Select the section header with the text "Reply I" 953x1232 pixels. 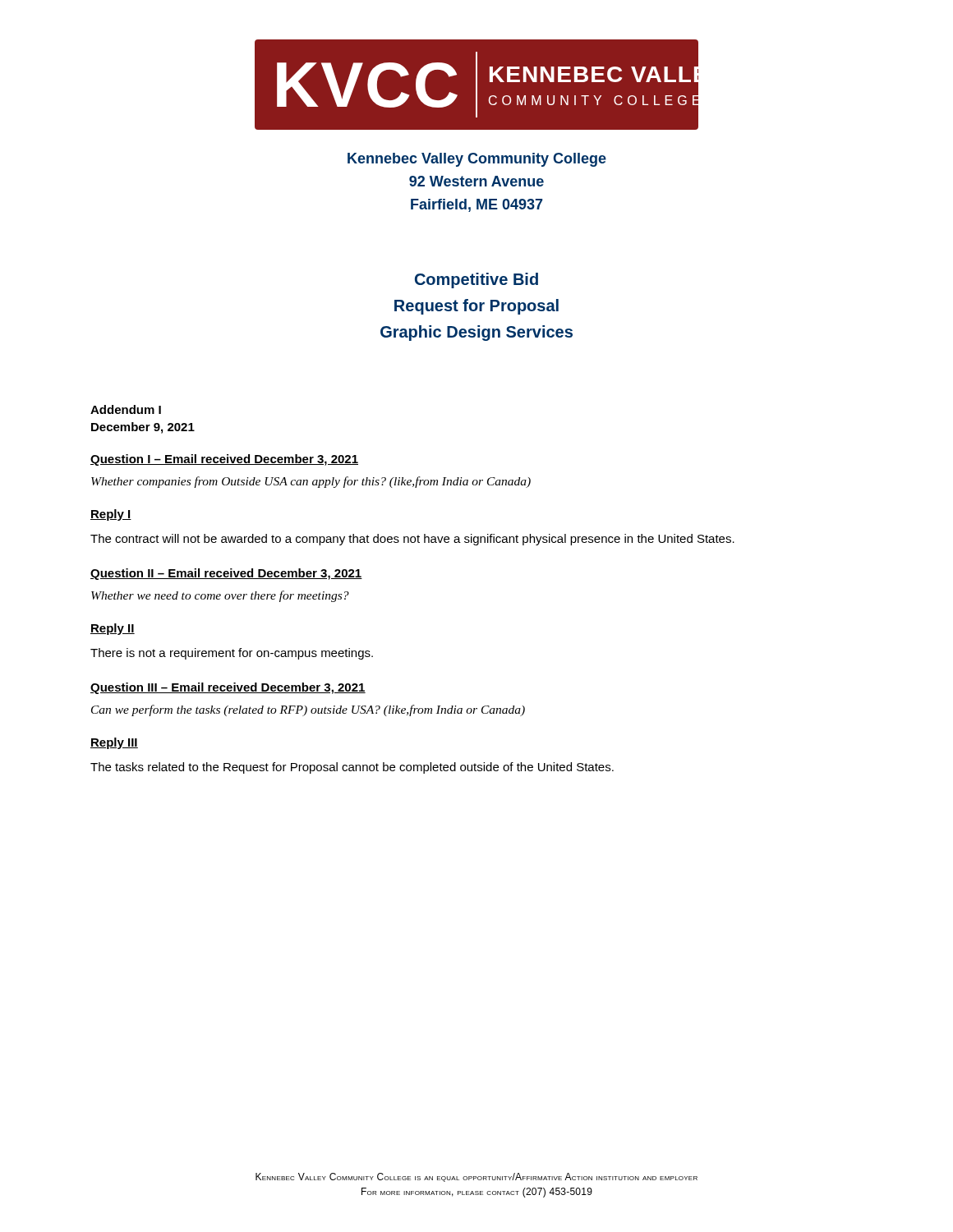pos(111,513)
